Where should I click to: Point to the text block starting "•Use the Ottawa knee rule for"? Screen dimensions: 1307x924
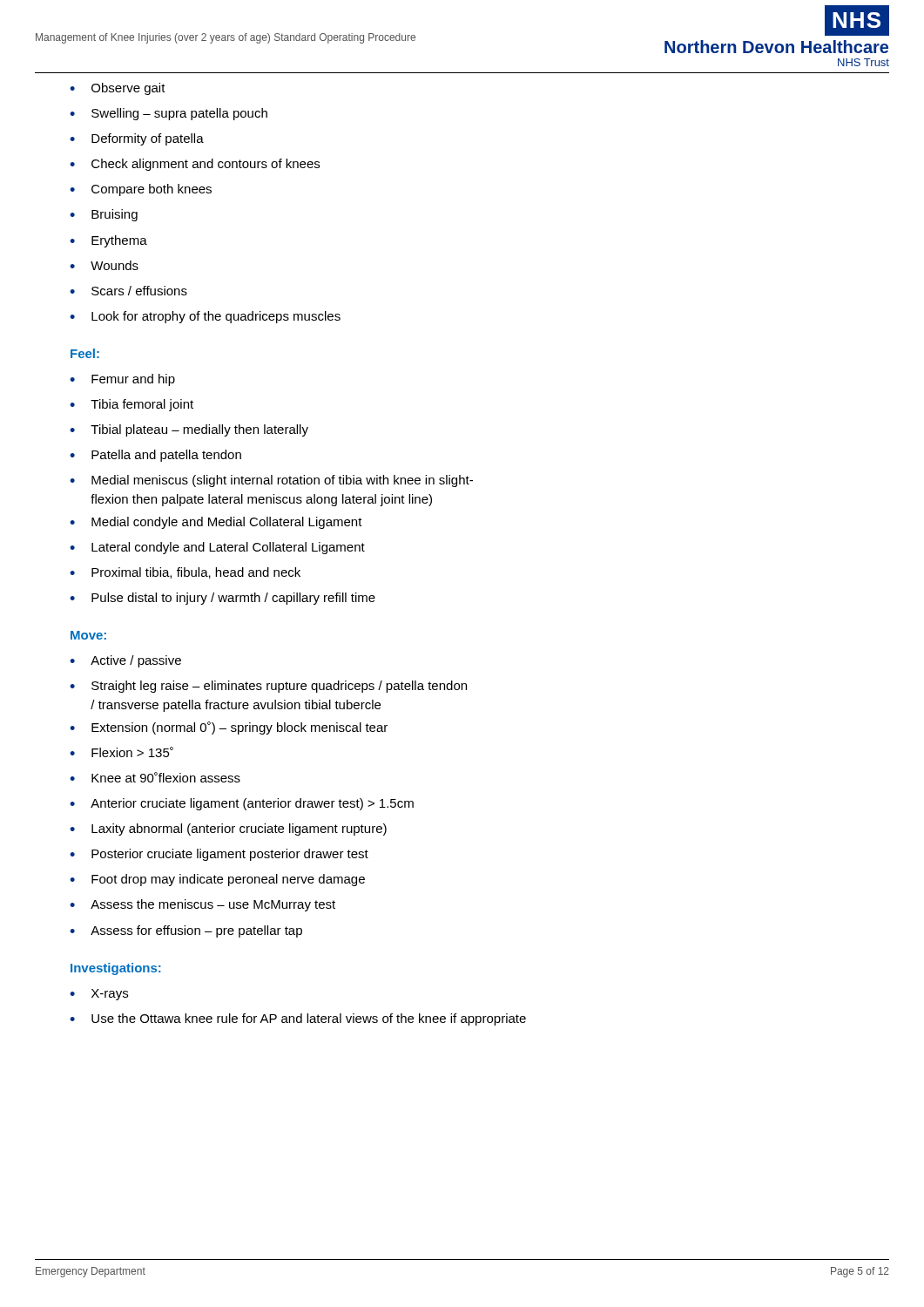pyautogui.click(x=473, y=1020)
